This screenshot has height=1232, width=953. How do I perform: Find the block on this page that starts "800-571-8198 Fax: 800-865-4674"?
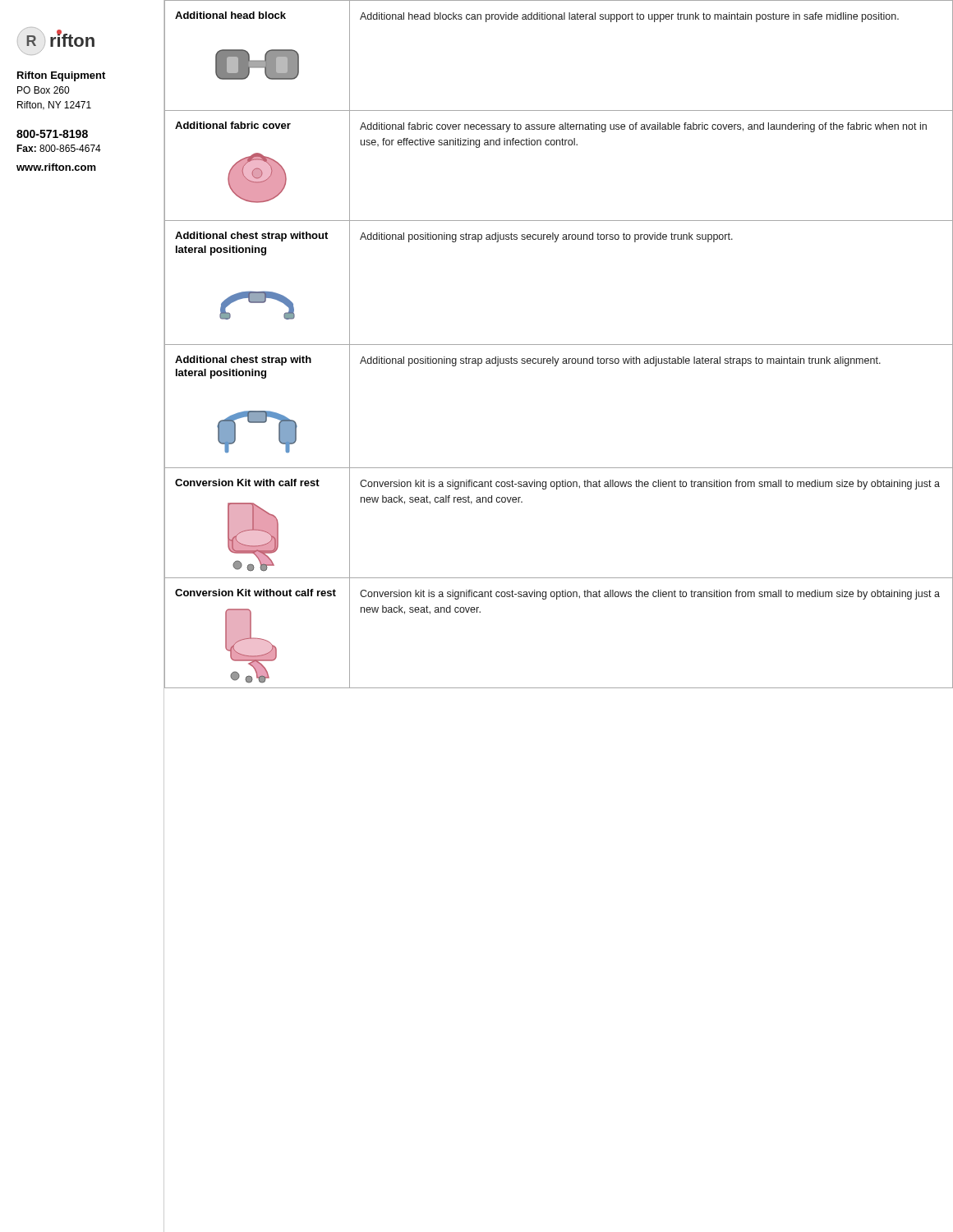click(x=82, y=150)
